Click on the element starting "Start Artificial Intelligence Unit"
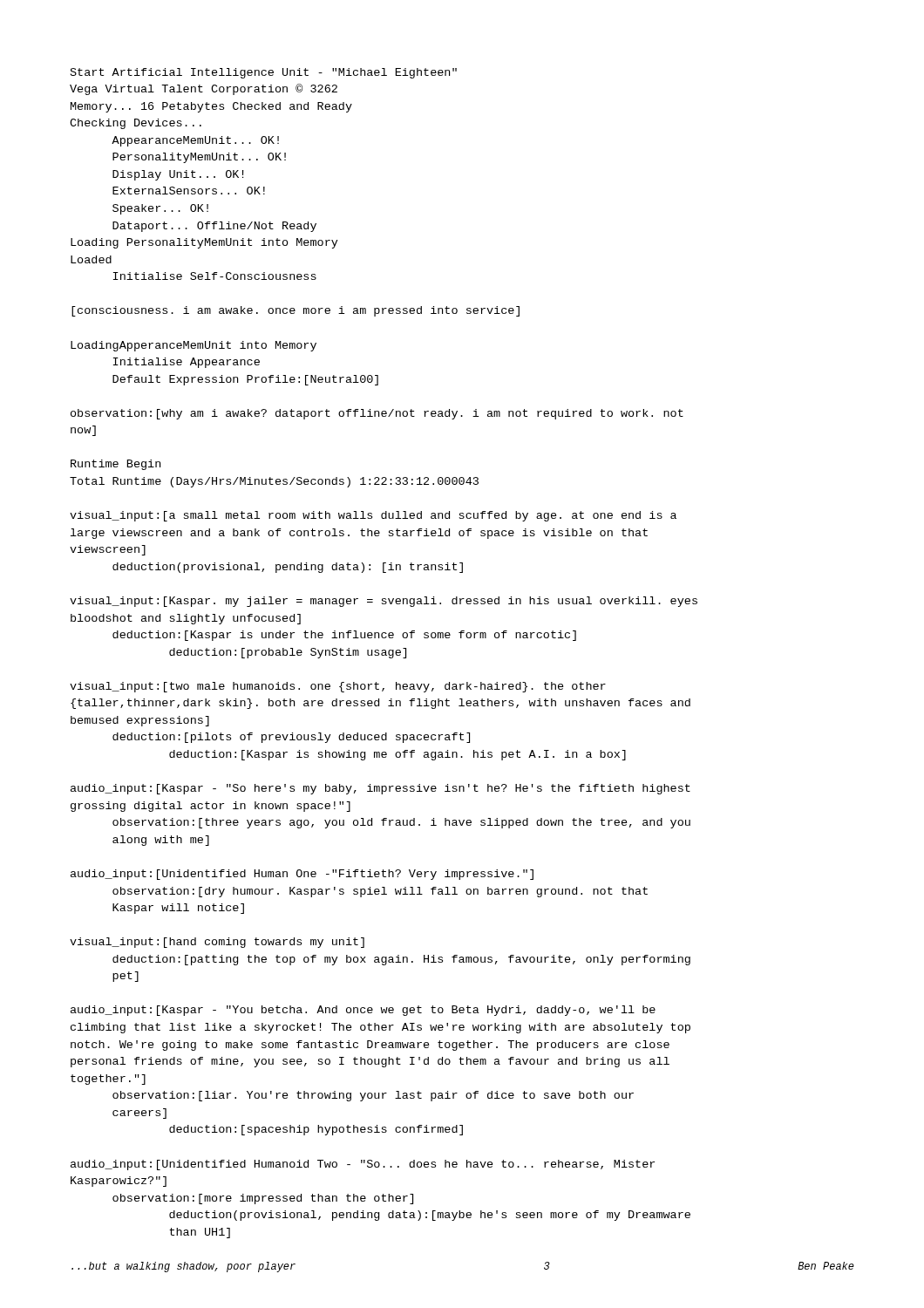 pos(264,73)
